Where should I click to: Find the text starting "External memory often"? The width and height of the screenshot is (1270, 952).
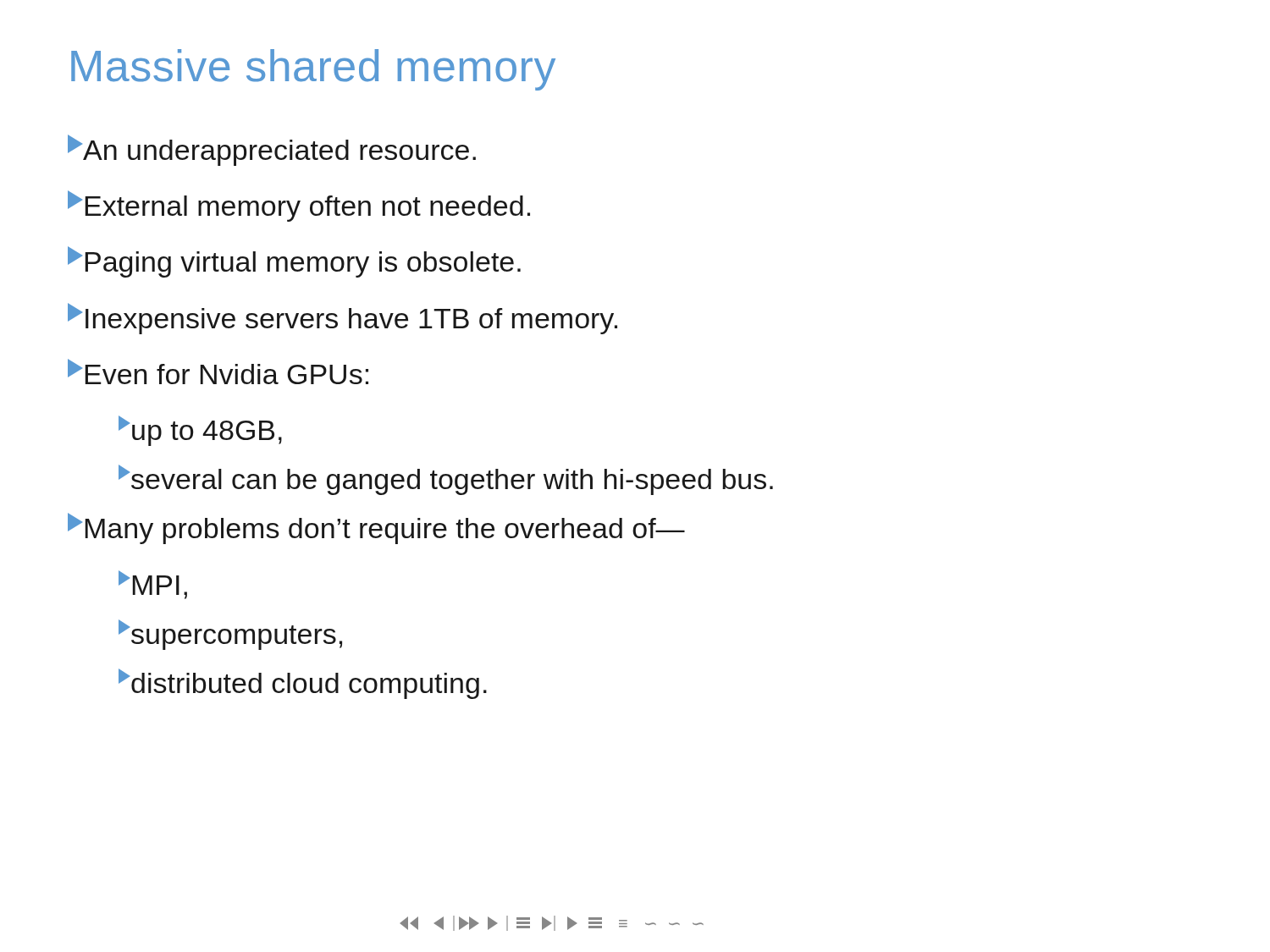(x=300, y=206)
